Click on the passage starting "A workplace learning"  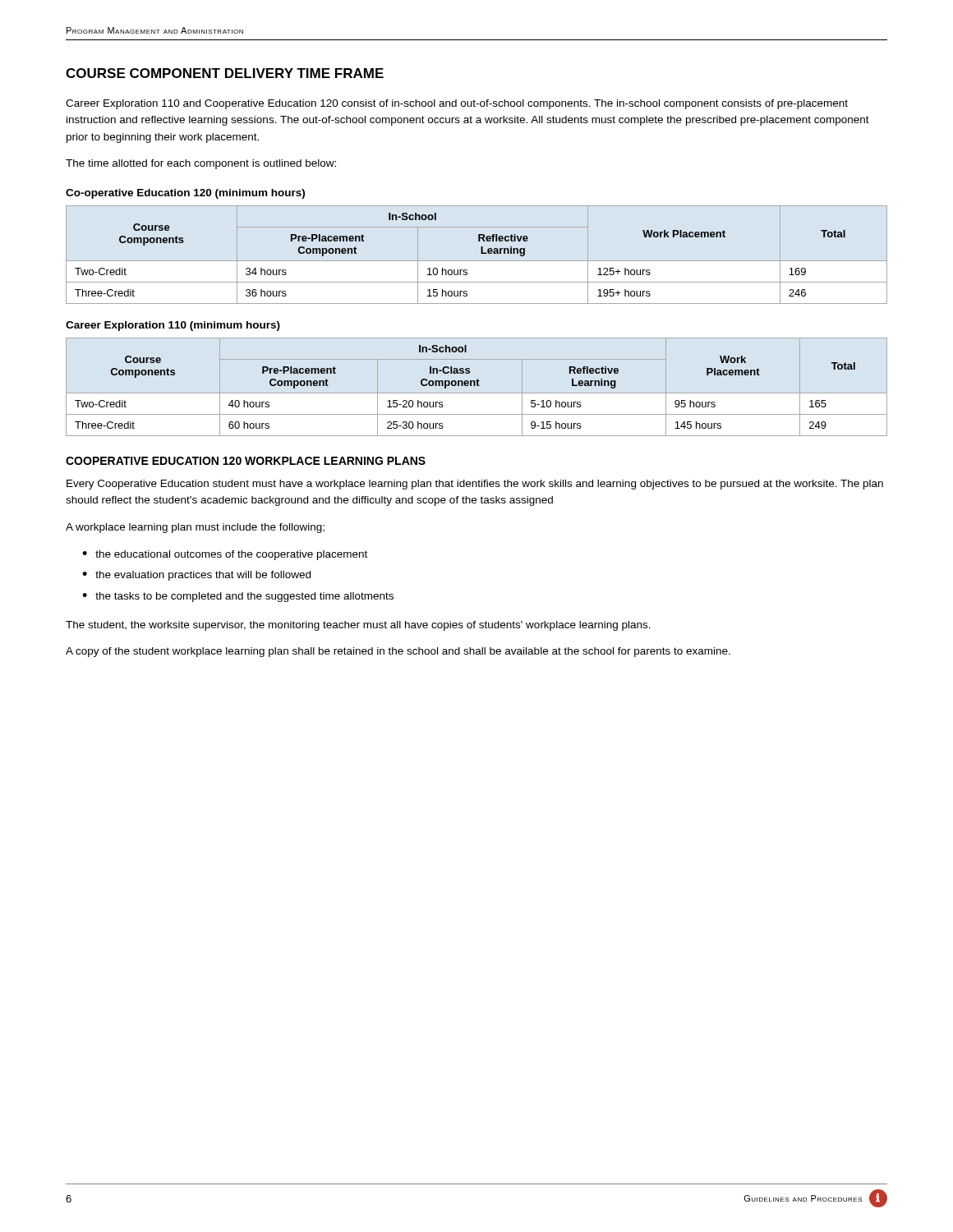(196, 526)
